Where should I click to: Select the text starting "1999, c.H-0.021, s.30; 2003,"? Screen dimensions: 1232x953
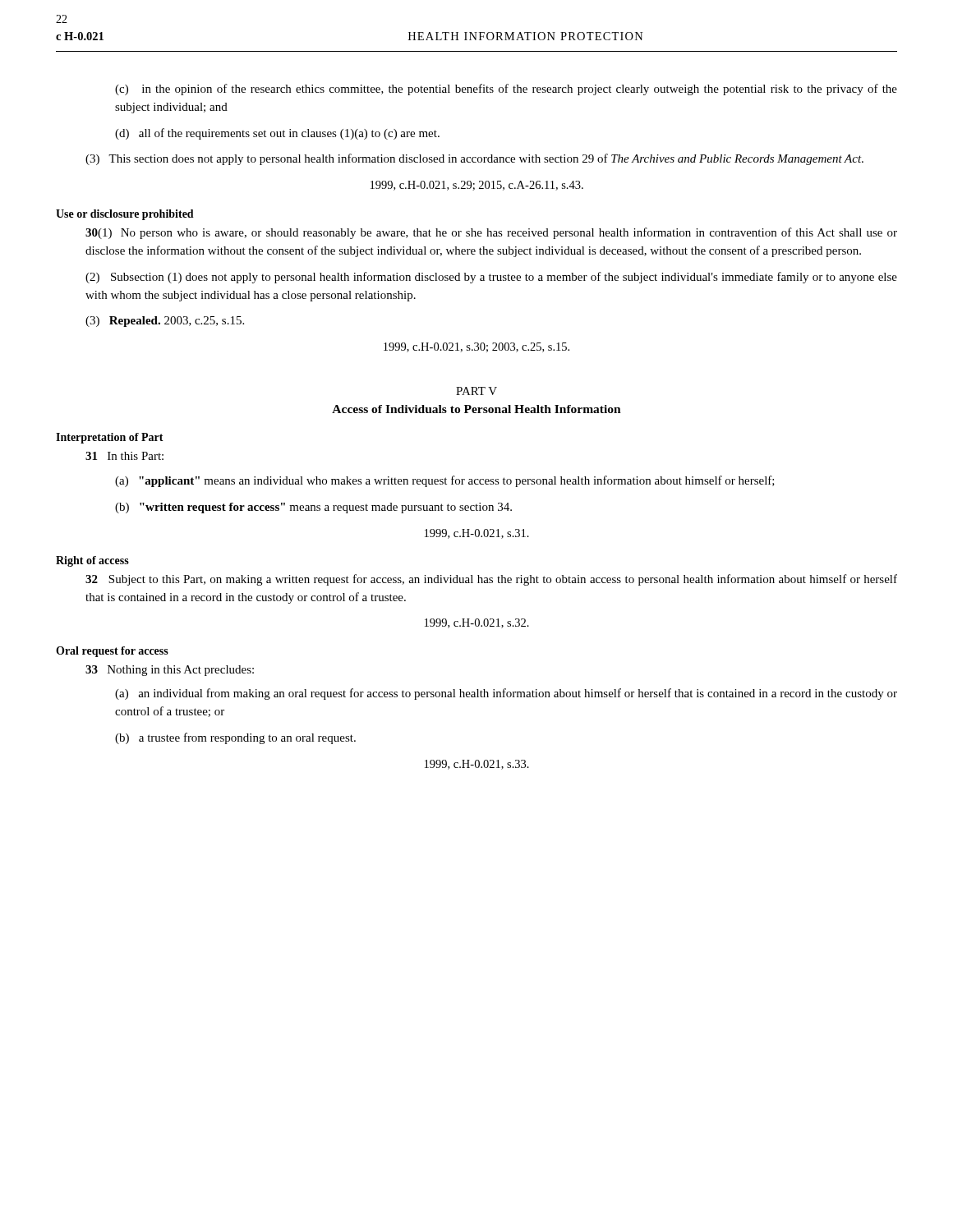coord(476,347)
